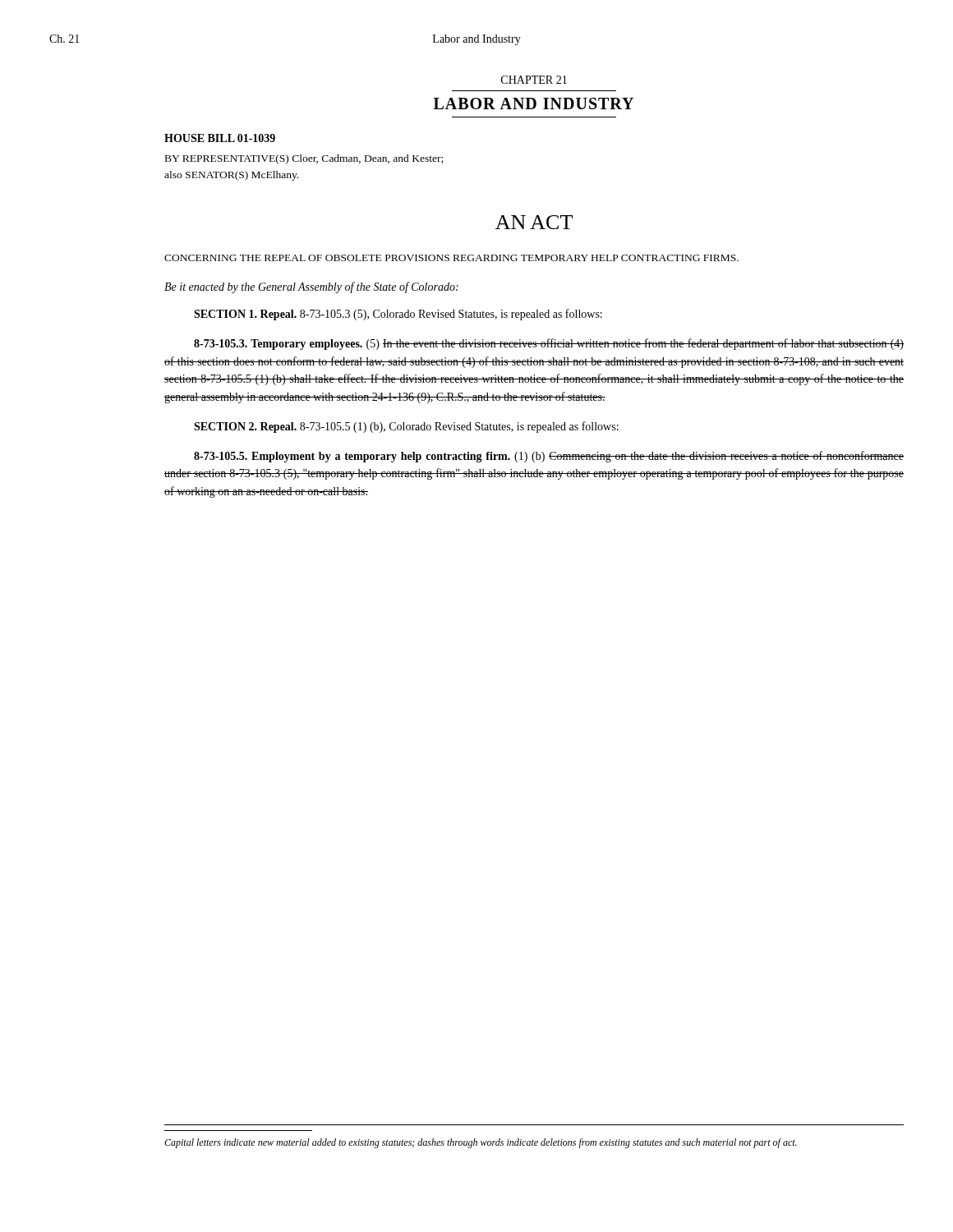Select the text block that reads "Be it enacted by the General Assembly of"
The height and width of the screenshot is (1232, 953).
pyautogui.click(x=312, y=287)
